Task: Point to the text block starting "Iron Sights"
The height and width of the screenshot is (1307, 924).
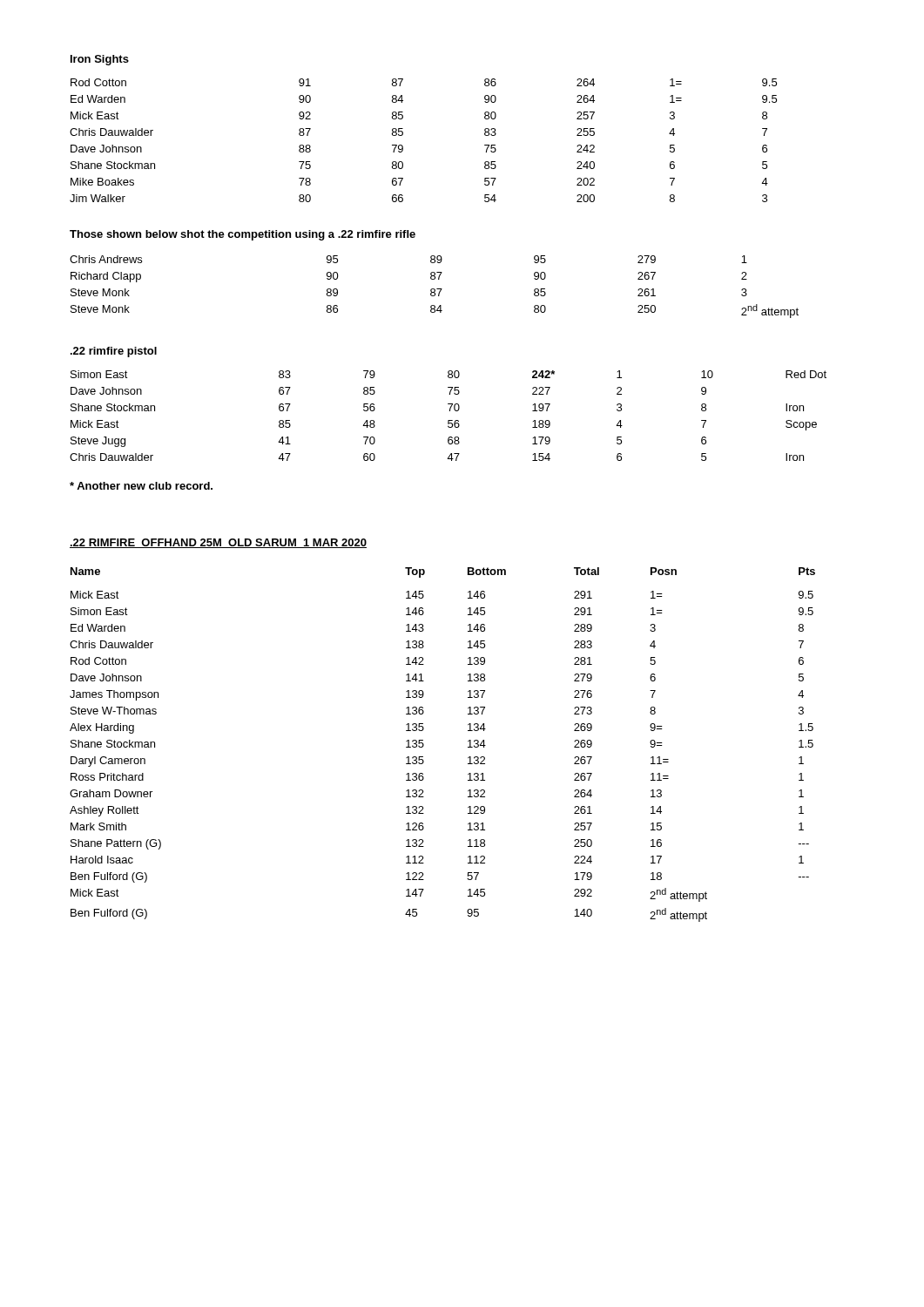Action: tap(99, 59)
